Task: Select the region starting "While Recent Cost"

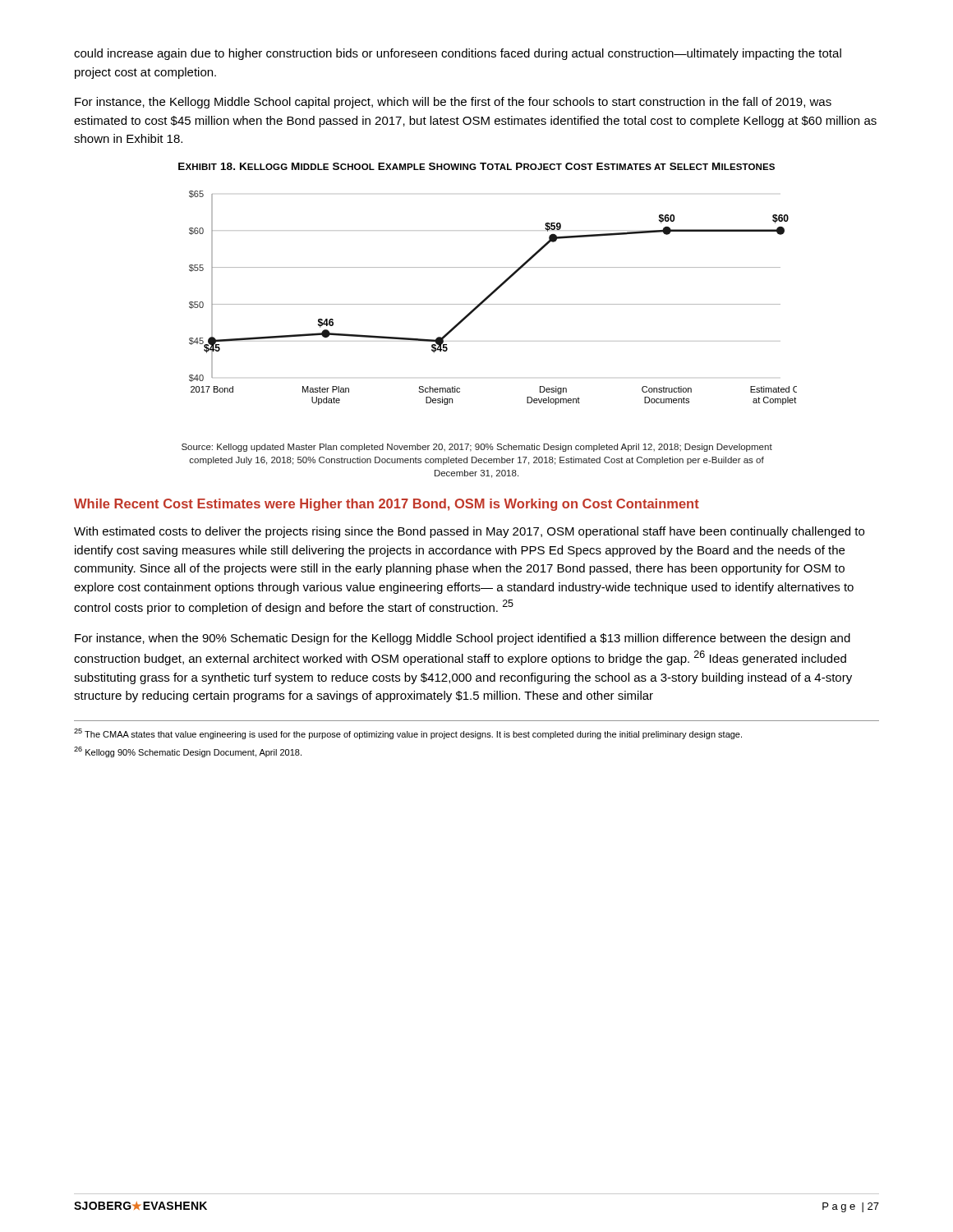Action: [386, 503]
